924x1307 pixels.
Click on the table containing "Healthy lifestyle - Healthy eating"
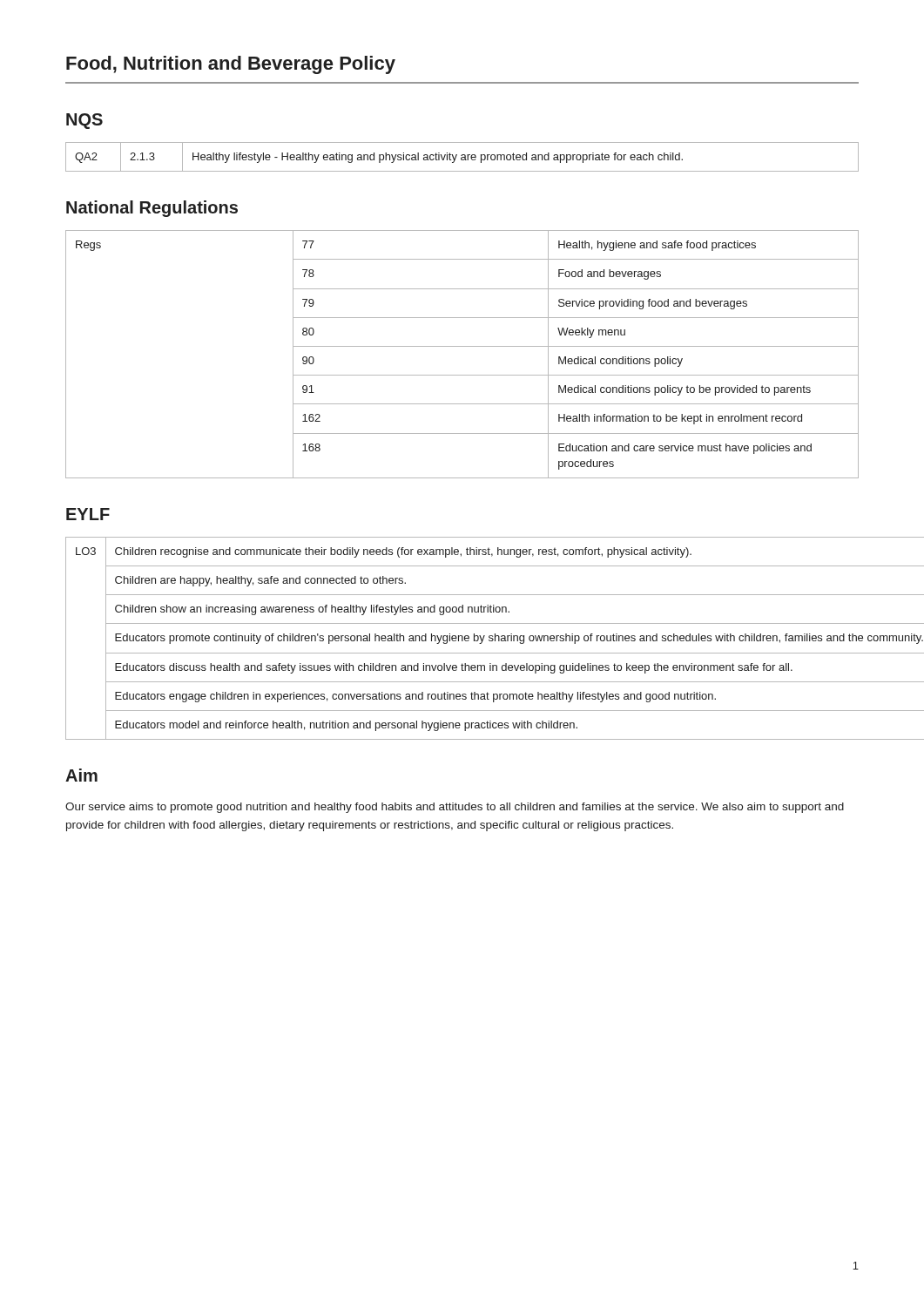pyautogui.click(x=462, y=157)
